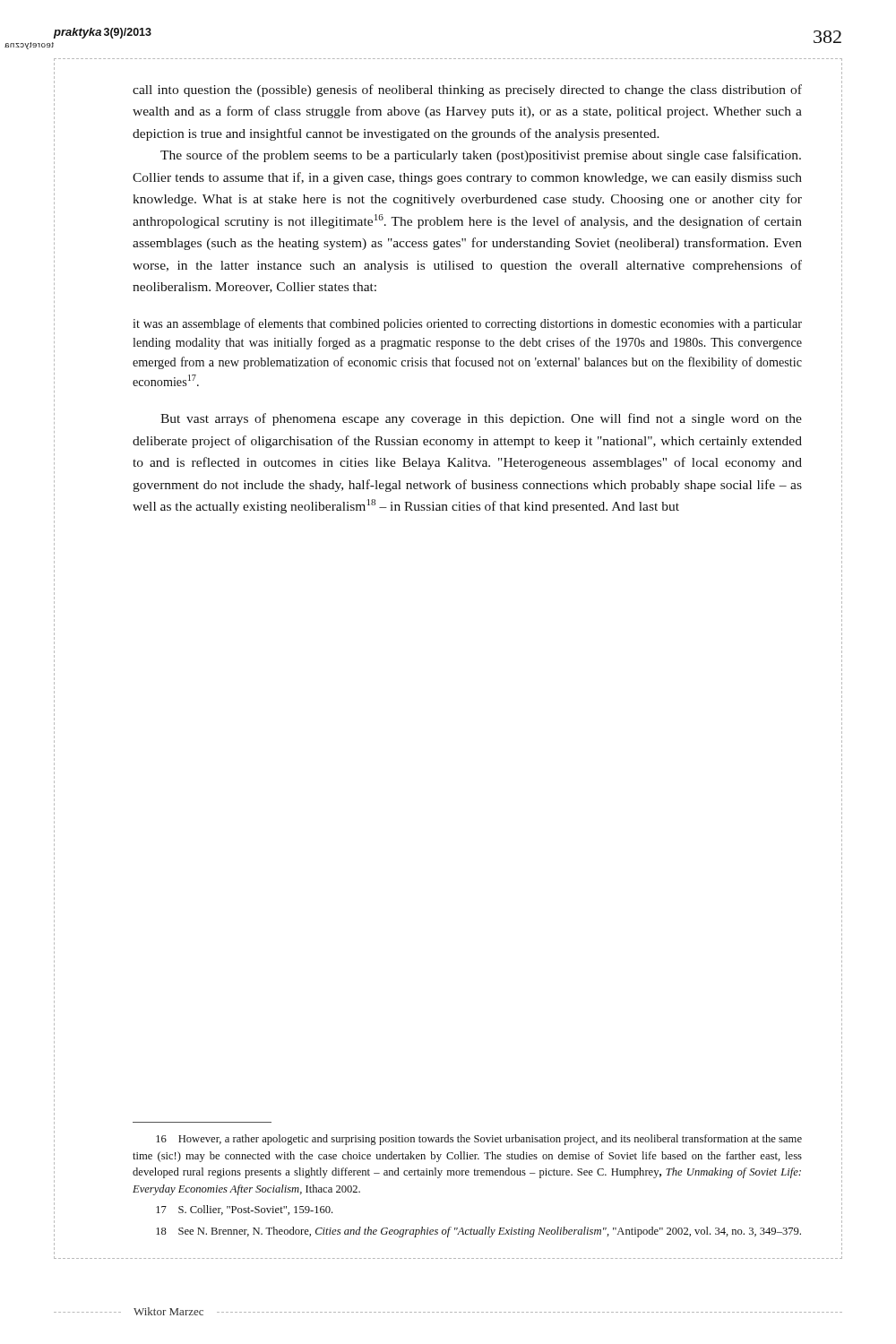Click on the block starting "18 See N. Brenner, N. Theodore, Cities"

pyautogui.click(x=479, y=1231)
